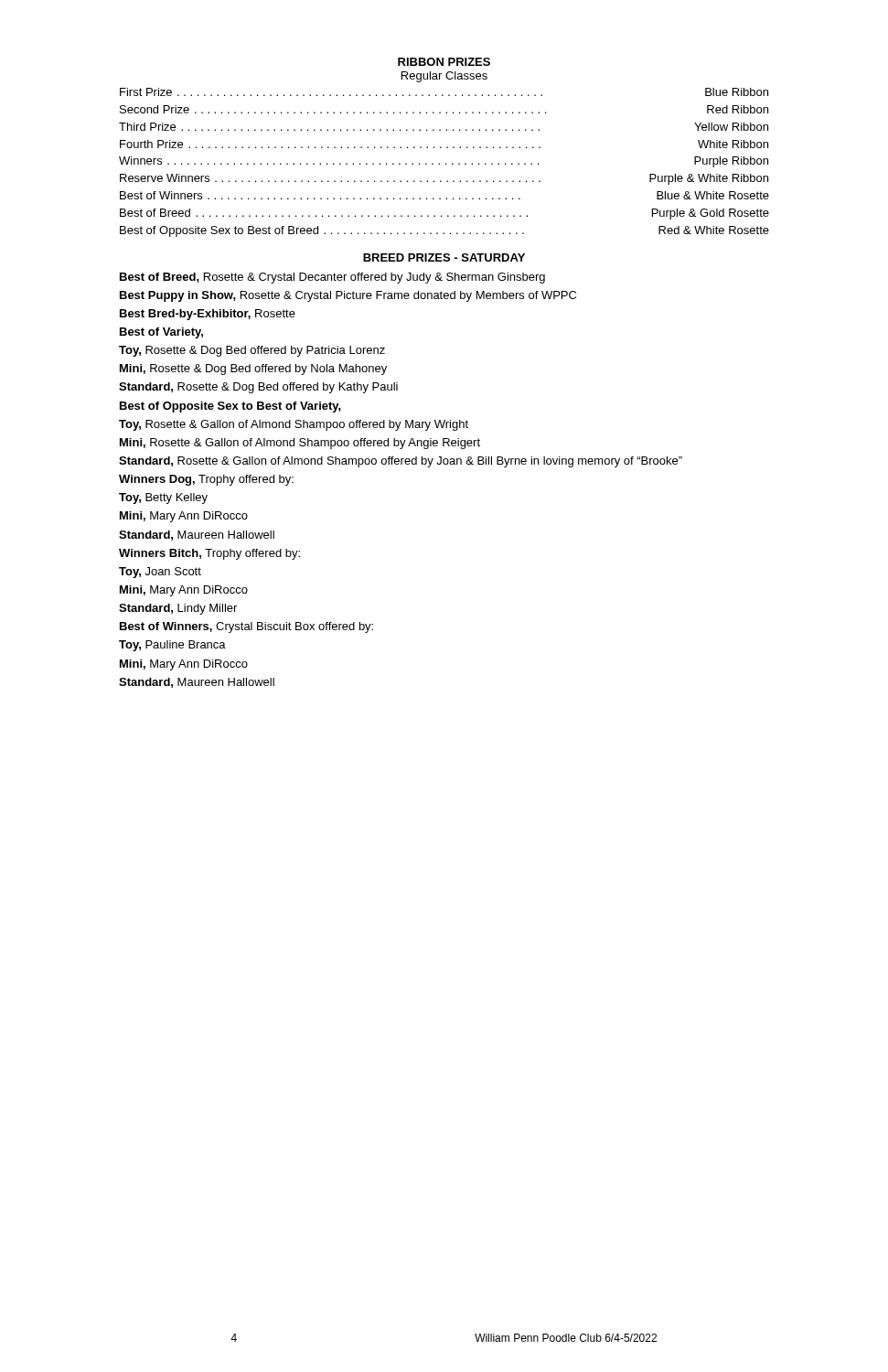Point to the region starting "First Prize . . . ."
888x1372 pixels.
tap(444, 93)
